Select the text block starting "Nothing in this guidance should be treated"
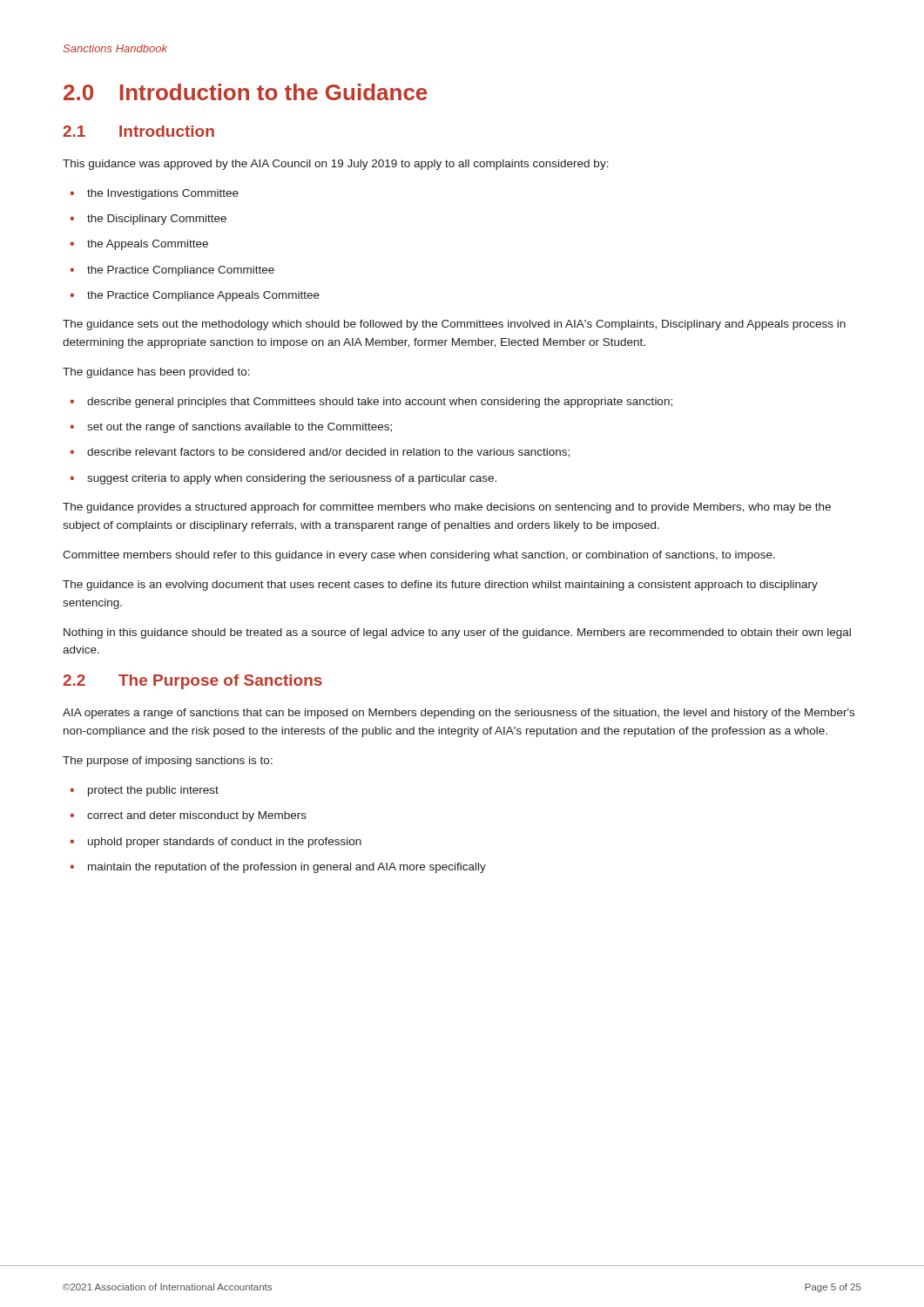Image resolution: width=924 pixels, height=1307 pixels. pos(462,642)
